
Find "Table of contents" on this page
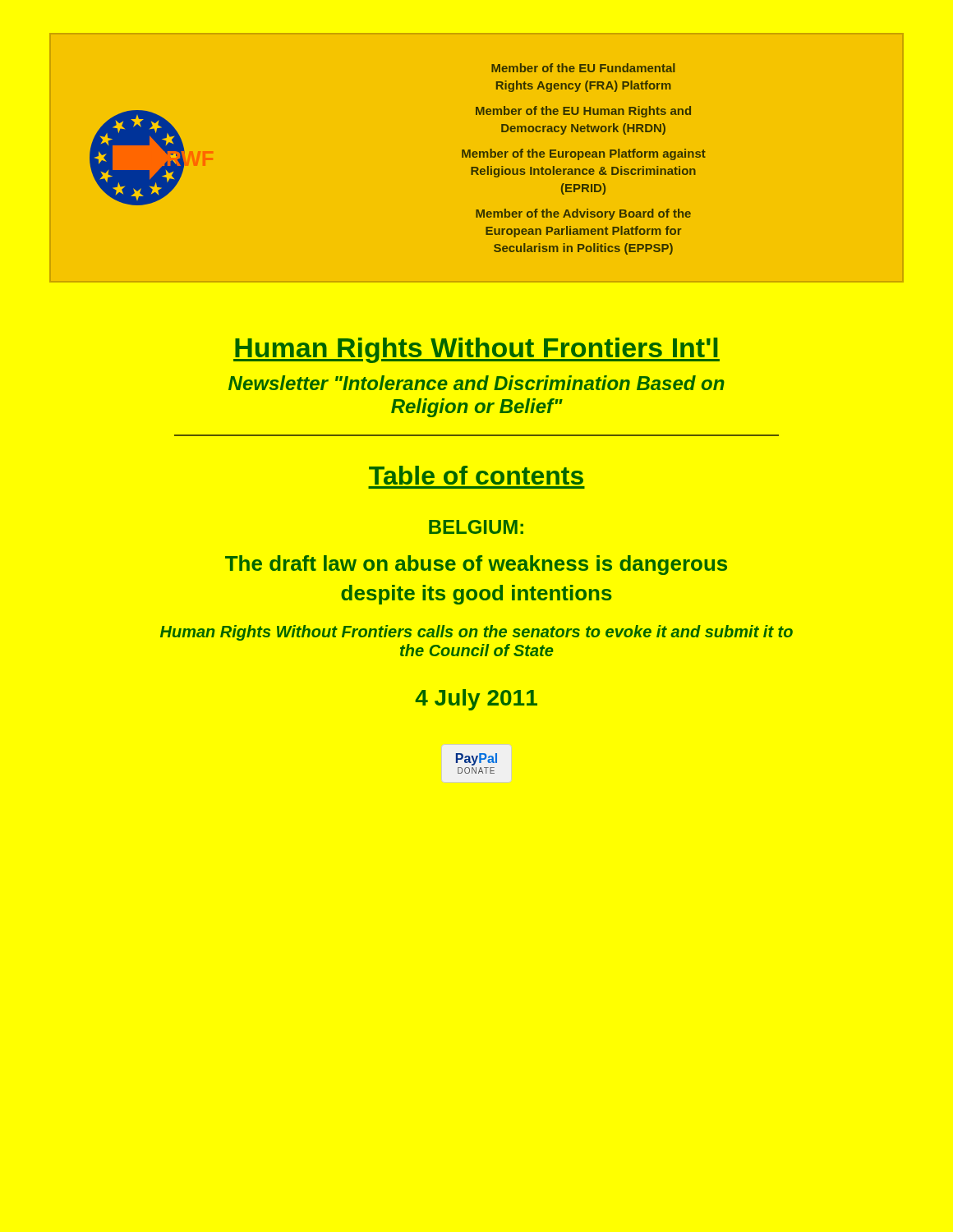point(476,476)
